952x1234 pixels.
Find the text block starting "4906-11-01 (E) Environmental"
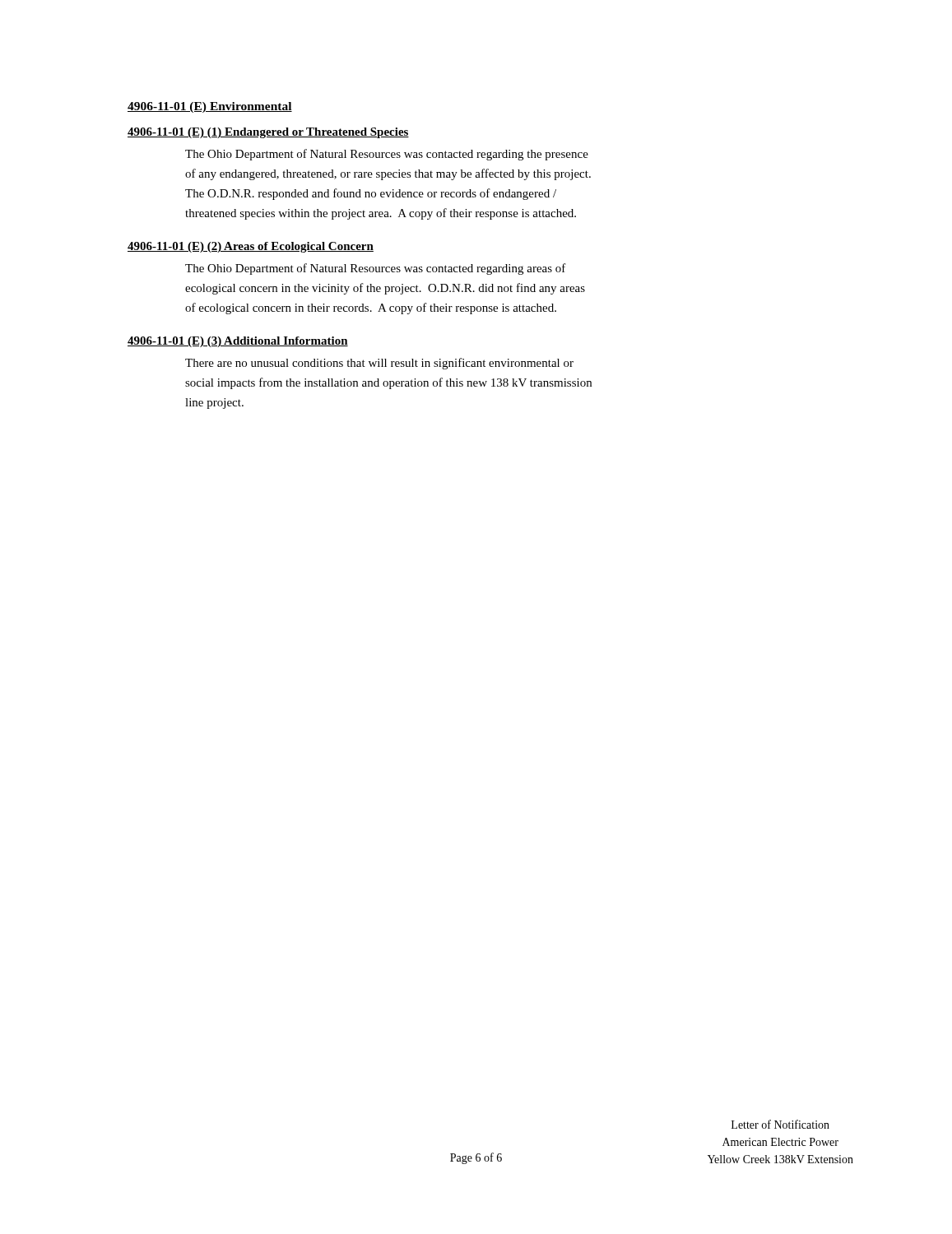(210, 106)
